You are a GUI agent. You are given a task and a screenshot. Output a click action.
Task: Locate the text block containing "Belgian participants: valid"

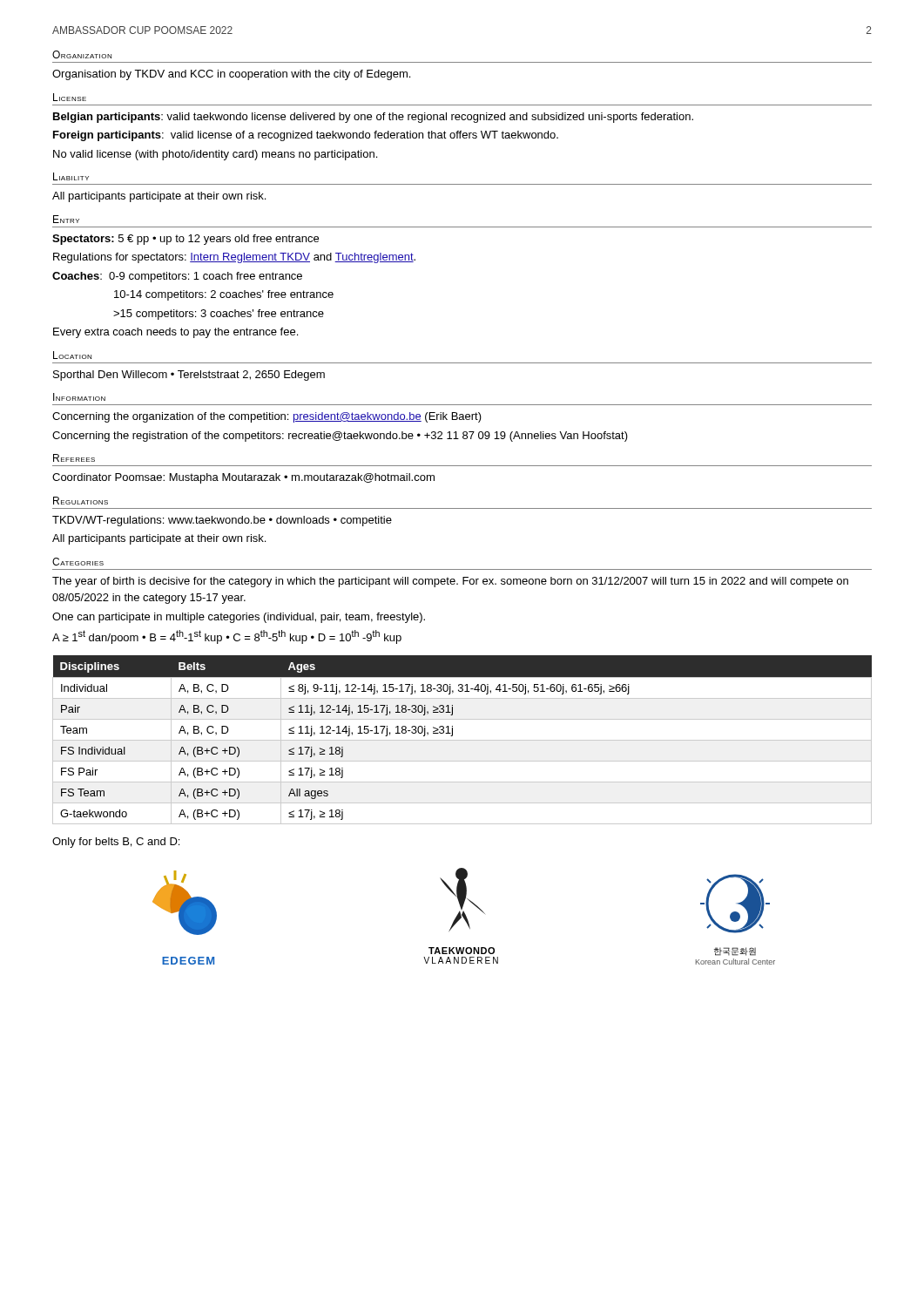pyautogui.click(x=462, y=135)
